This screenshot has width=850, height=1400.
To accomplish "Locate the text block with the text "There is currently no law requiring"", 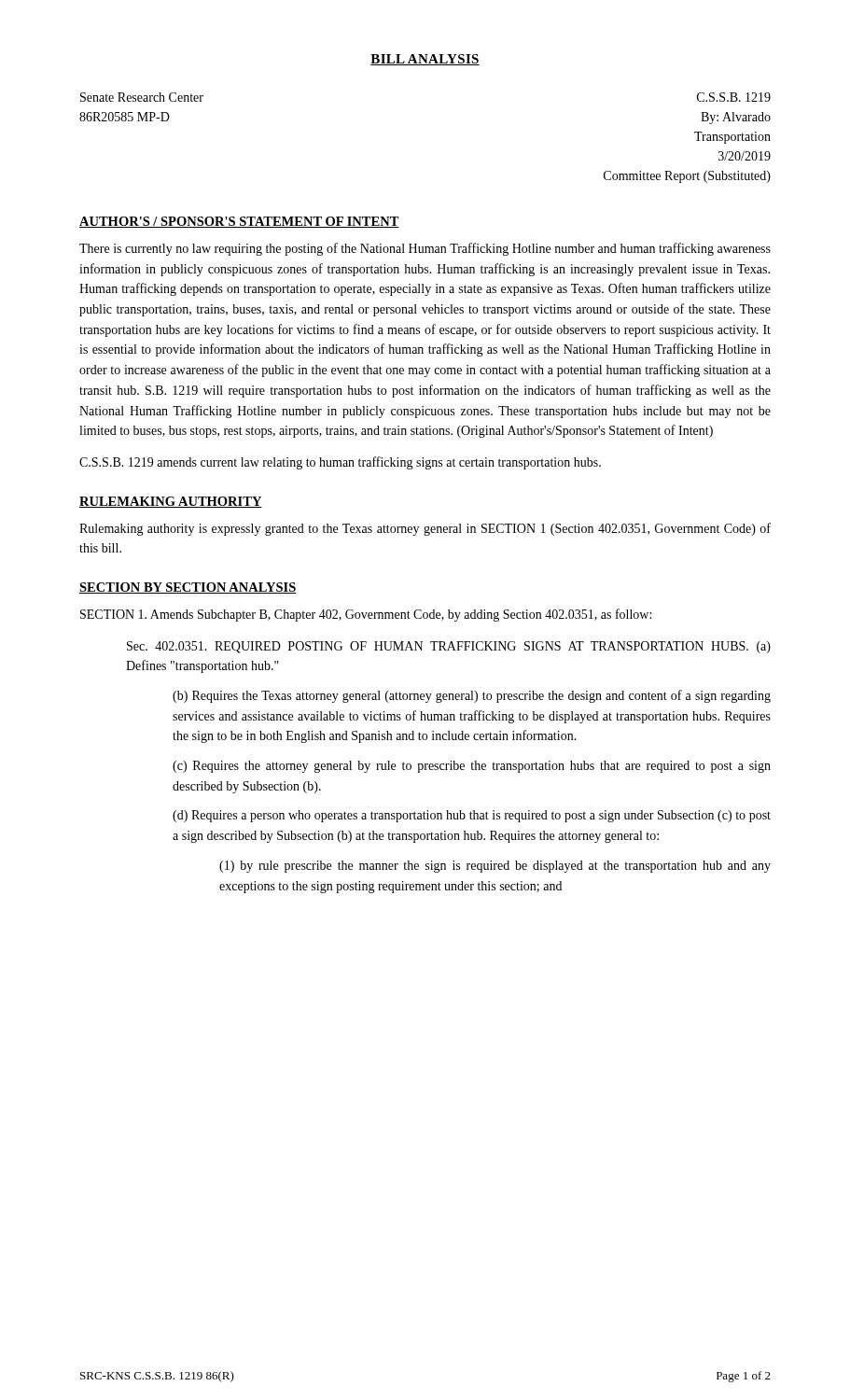I will click(x=425, y=340).
